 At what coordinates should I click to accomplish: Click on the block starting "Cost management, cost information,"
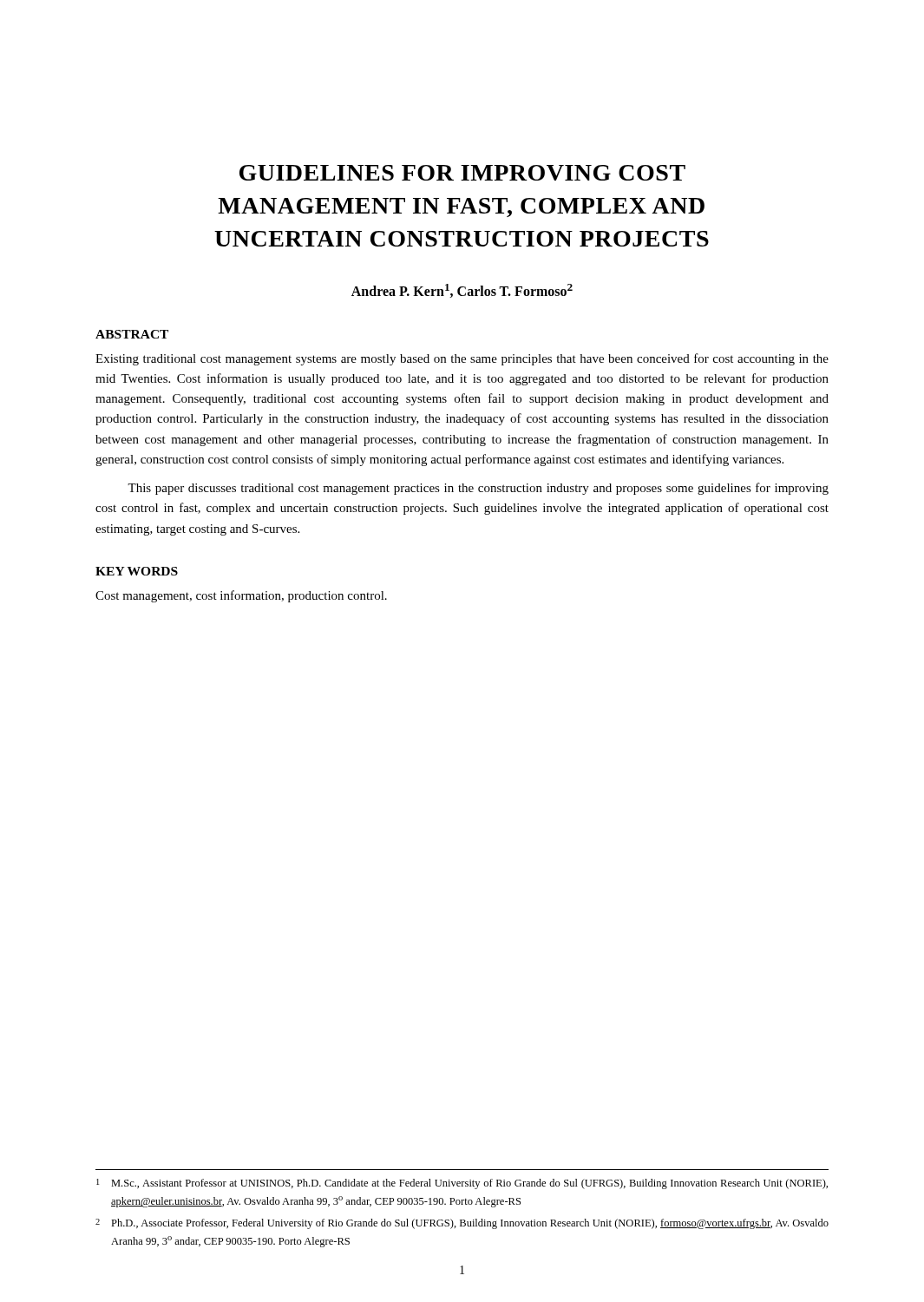coord(241,595)
